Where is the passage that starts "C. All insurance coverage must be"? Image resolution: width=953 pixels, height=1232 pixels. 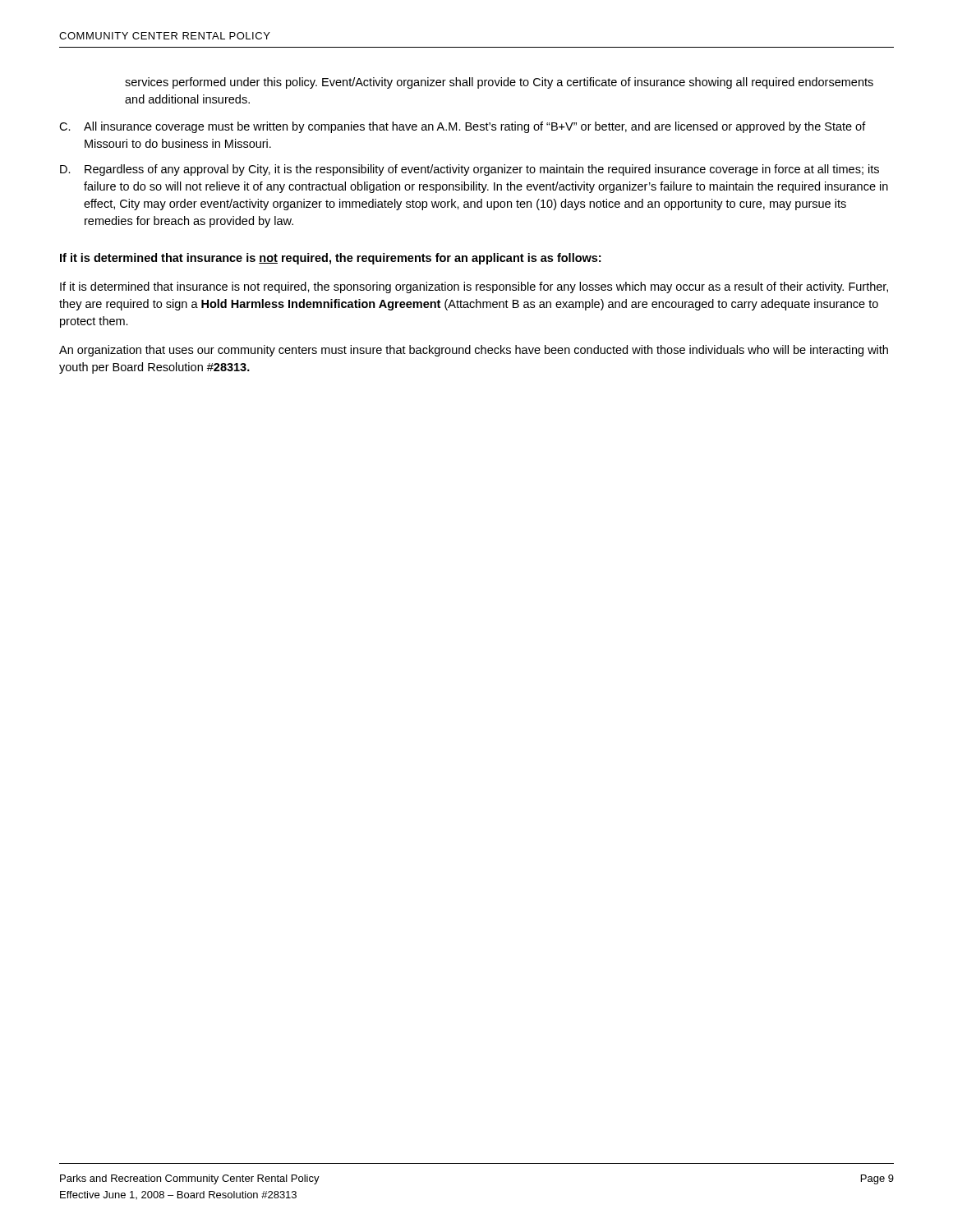pyautogui.click(x=476, y=136)
